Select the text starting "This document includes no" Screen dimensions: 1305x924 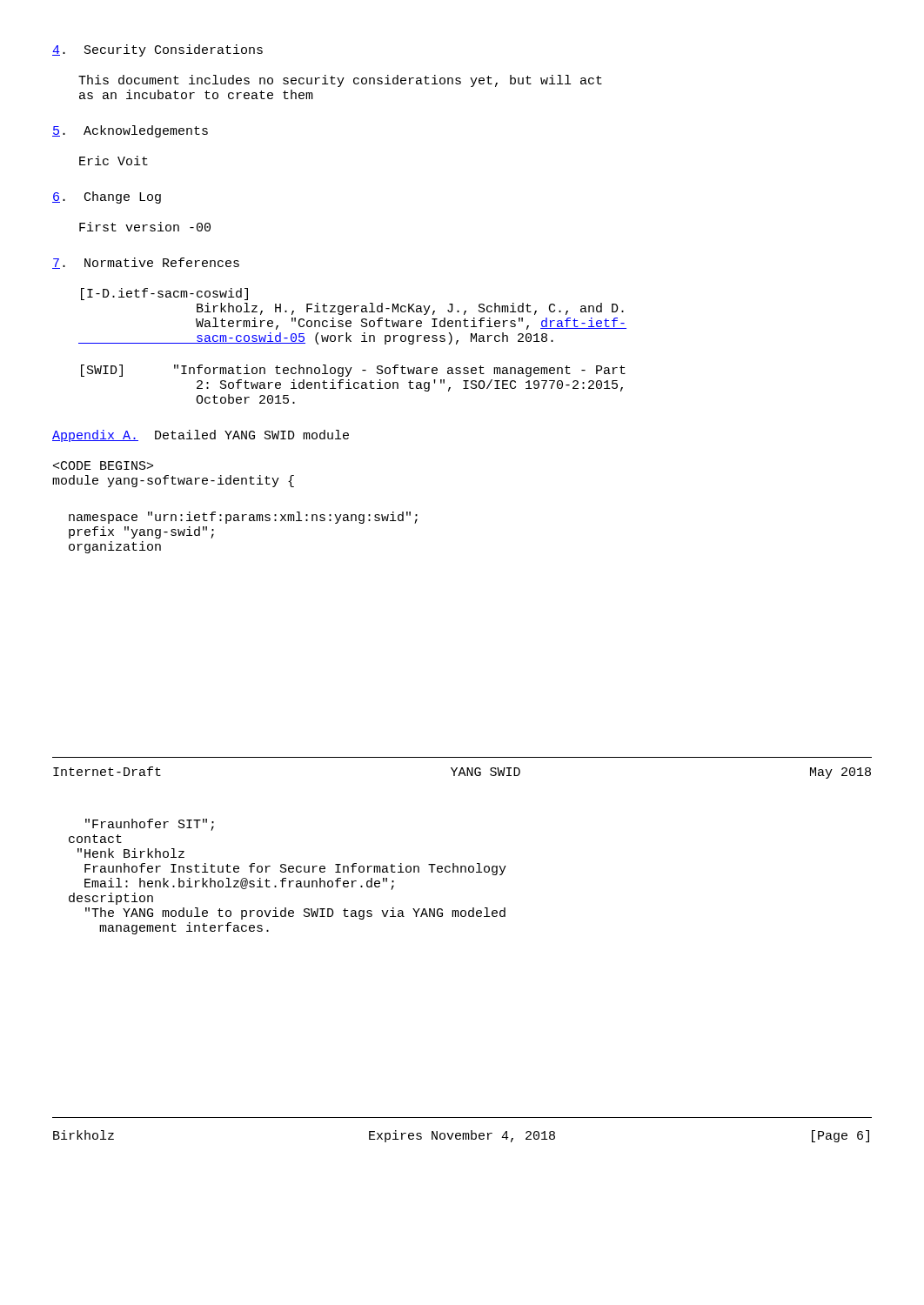click(341, 89)
